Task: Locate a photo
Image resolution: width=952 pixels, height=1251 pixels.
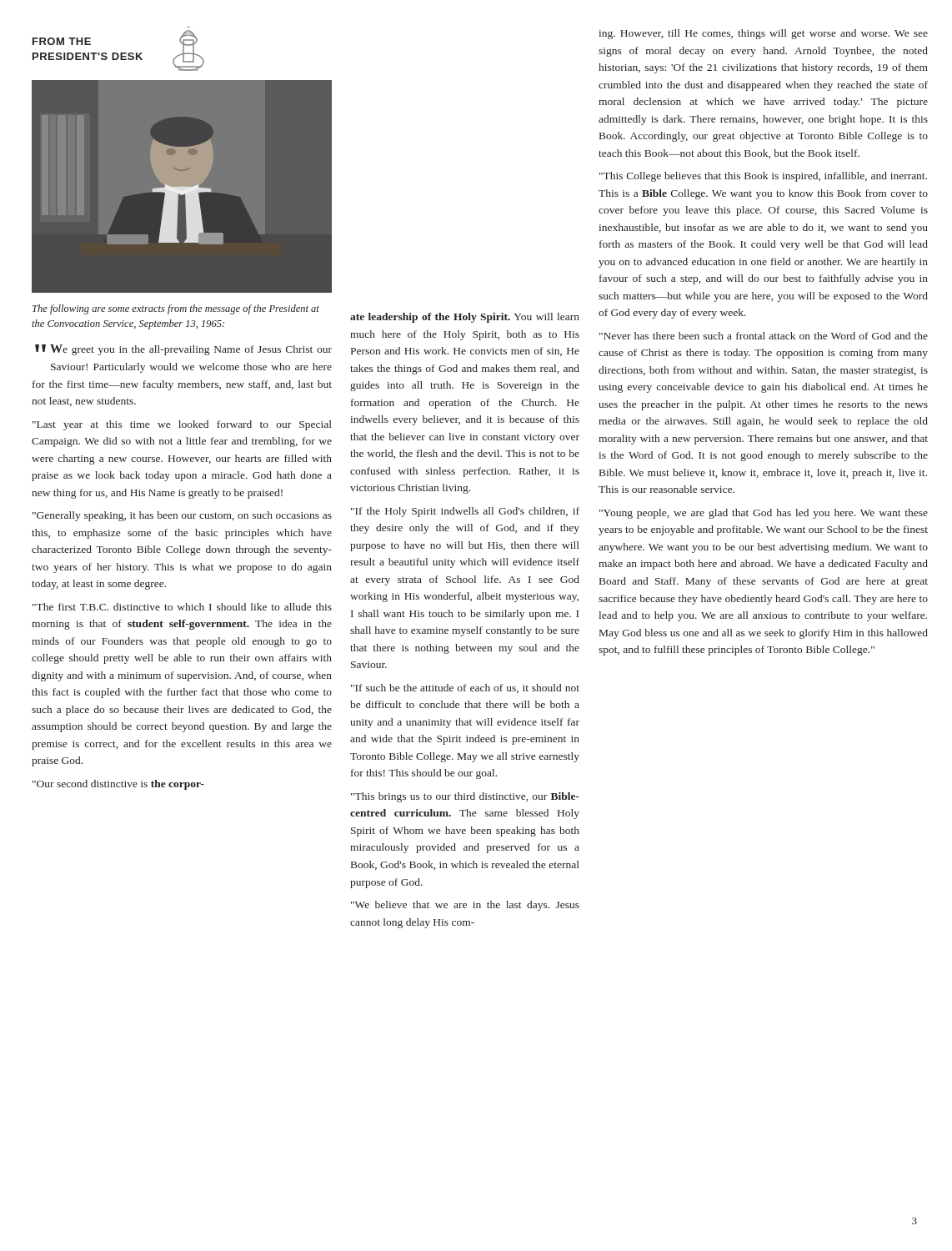Action: pyautogui.click(x=182, y=186)
